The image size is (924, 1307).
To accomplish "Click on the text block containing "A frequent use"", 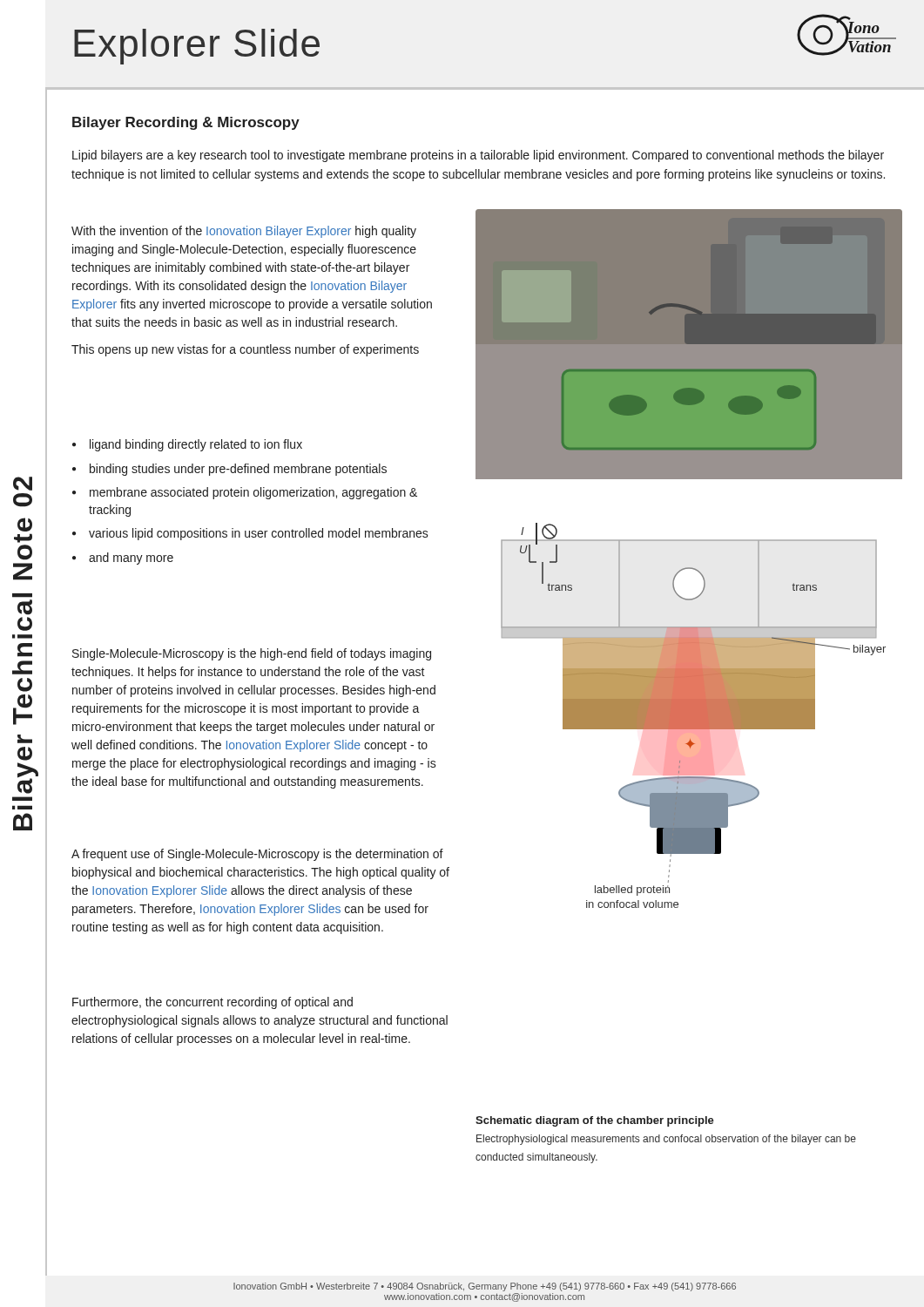I will 261,891.
